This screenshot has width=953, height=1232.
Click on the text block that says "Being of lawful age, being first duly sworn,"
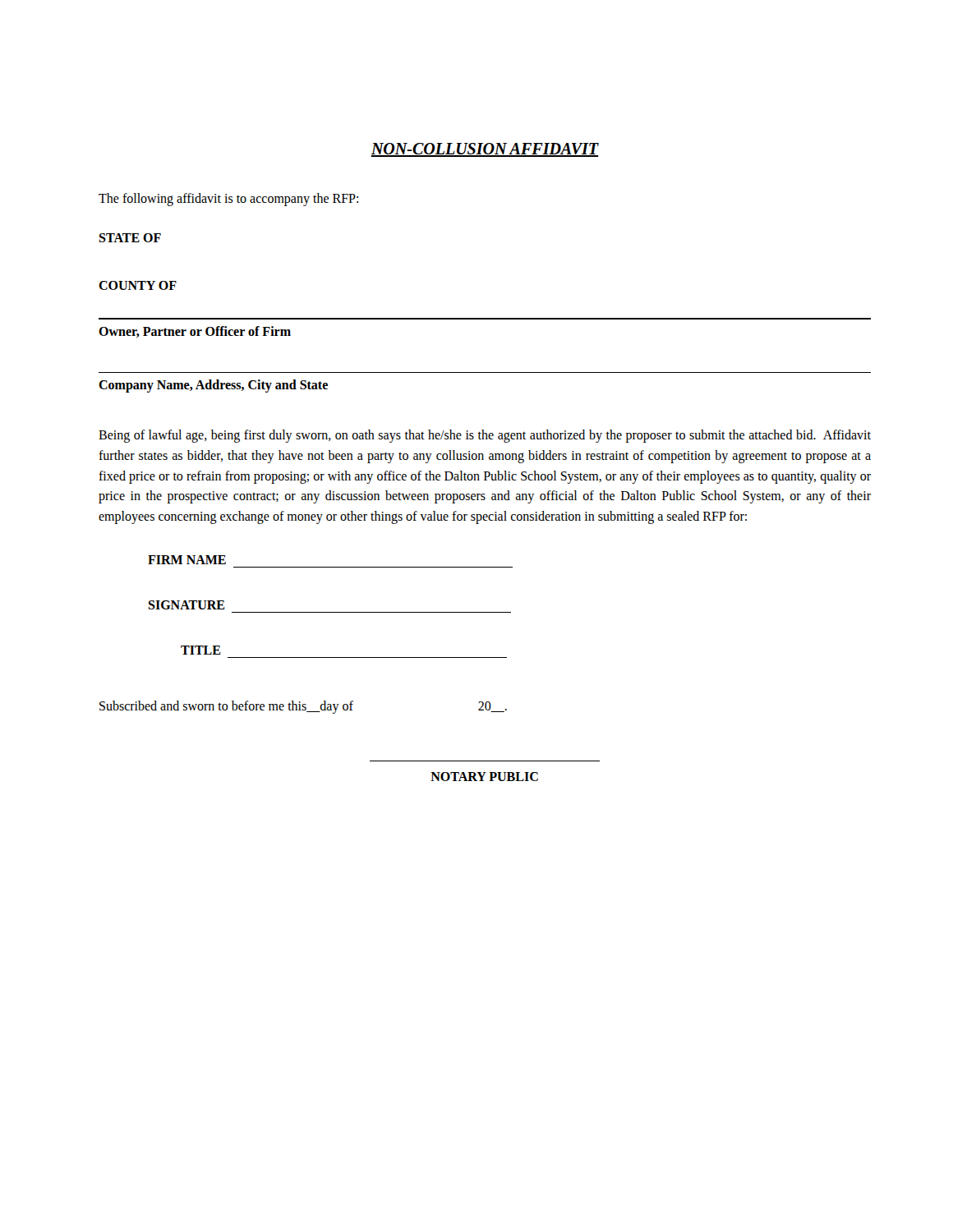coord(485,476)
